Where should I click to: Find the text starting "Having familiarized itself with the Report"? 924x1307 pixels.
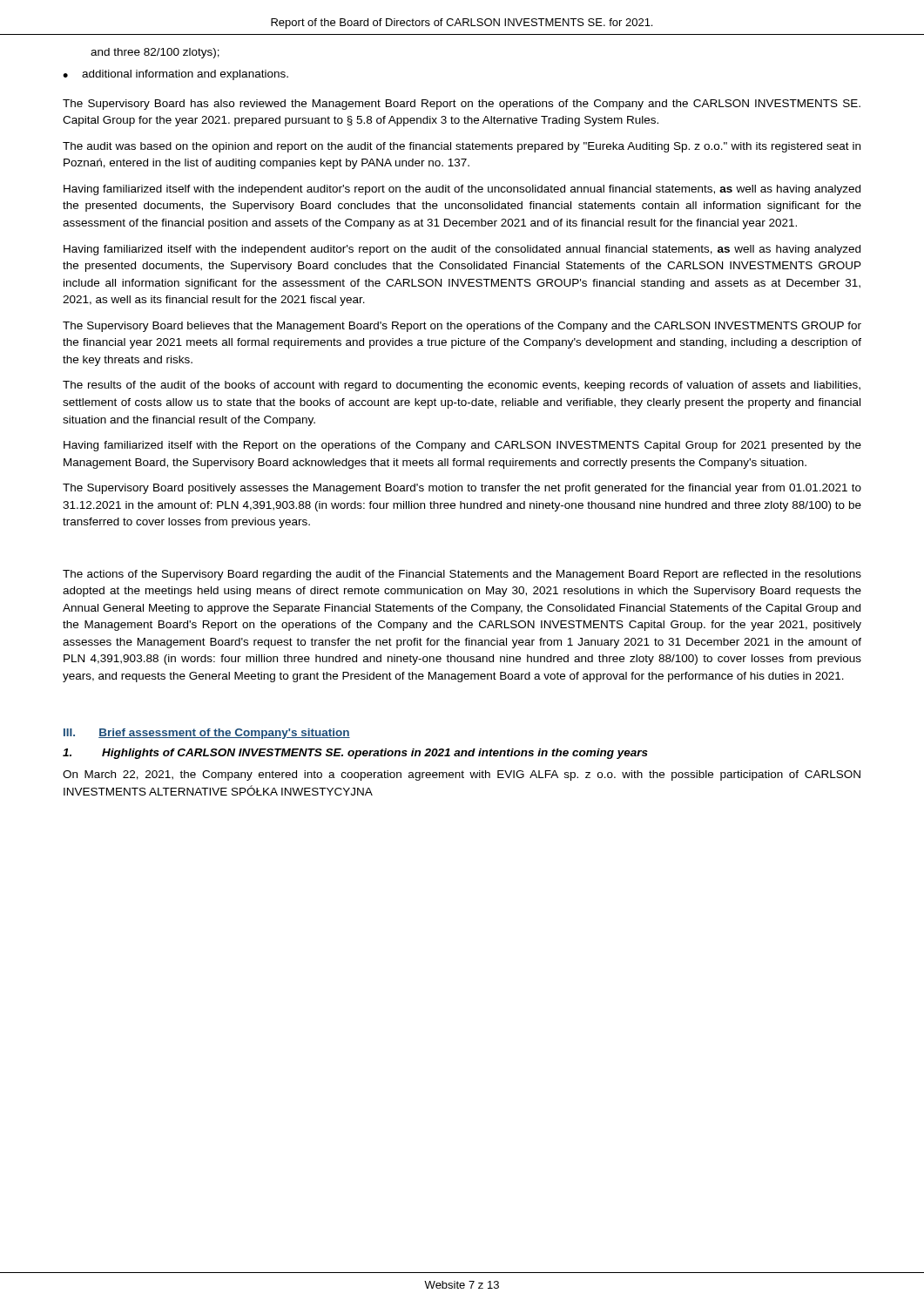coord(462,453)
